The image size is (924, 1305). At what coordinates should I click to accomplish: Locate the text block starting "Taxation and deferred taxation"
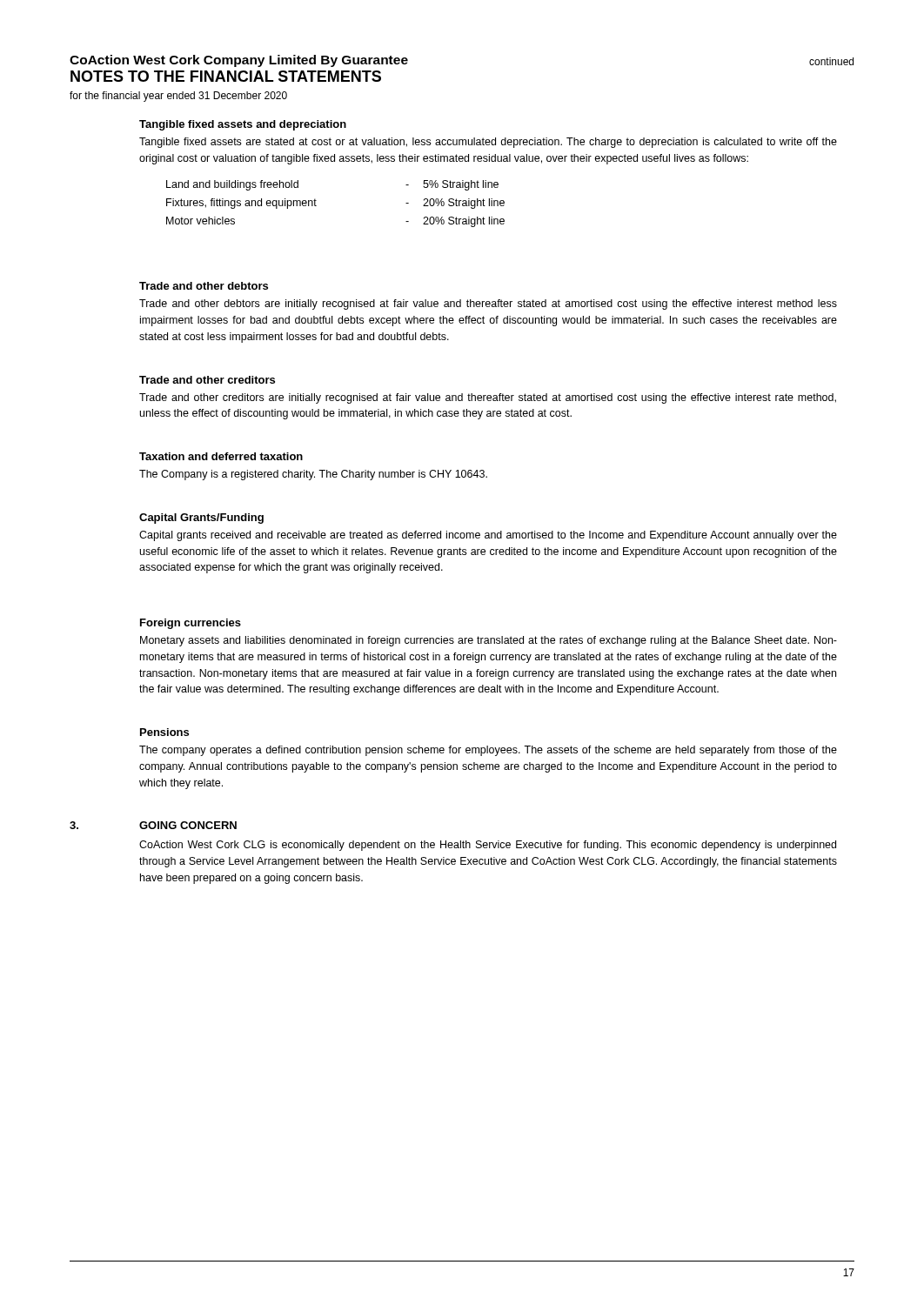click(x=221, y=456)
